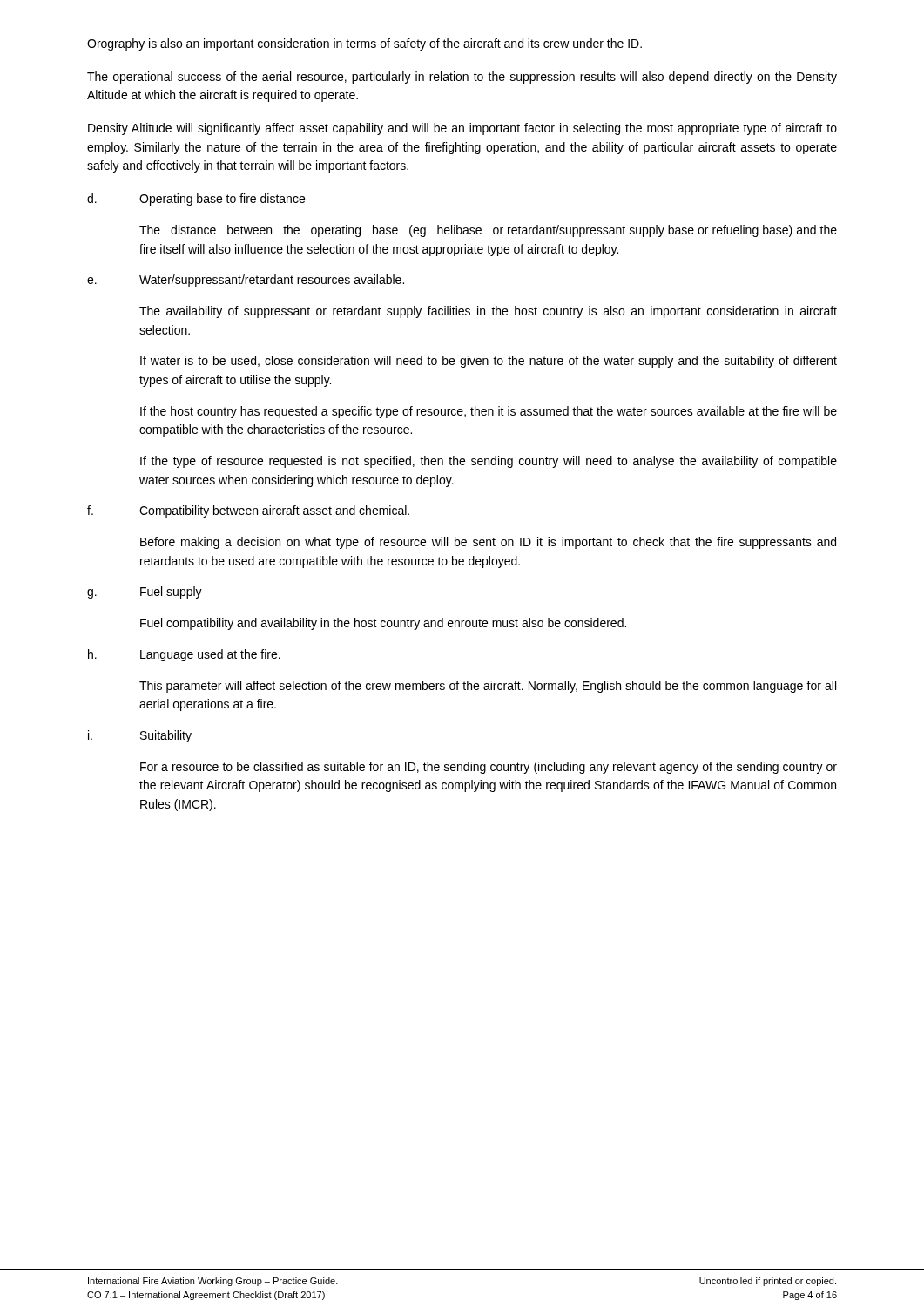Find the passage starting "Before making a decision"
This screenshot has height=1307, width=924.
[488, 551]
